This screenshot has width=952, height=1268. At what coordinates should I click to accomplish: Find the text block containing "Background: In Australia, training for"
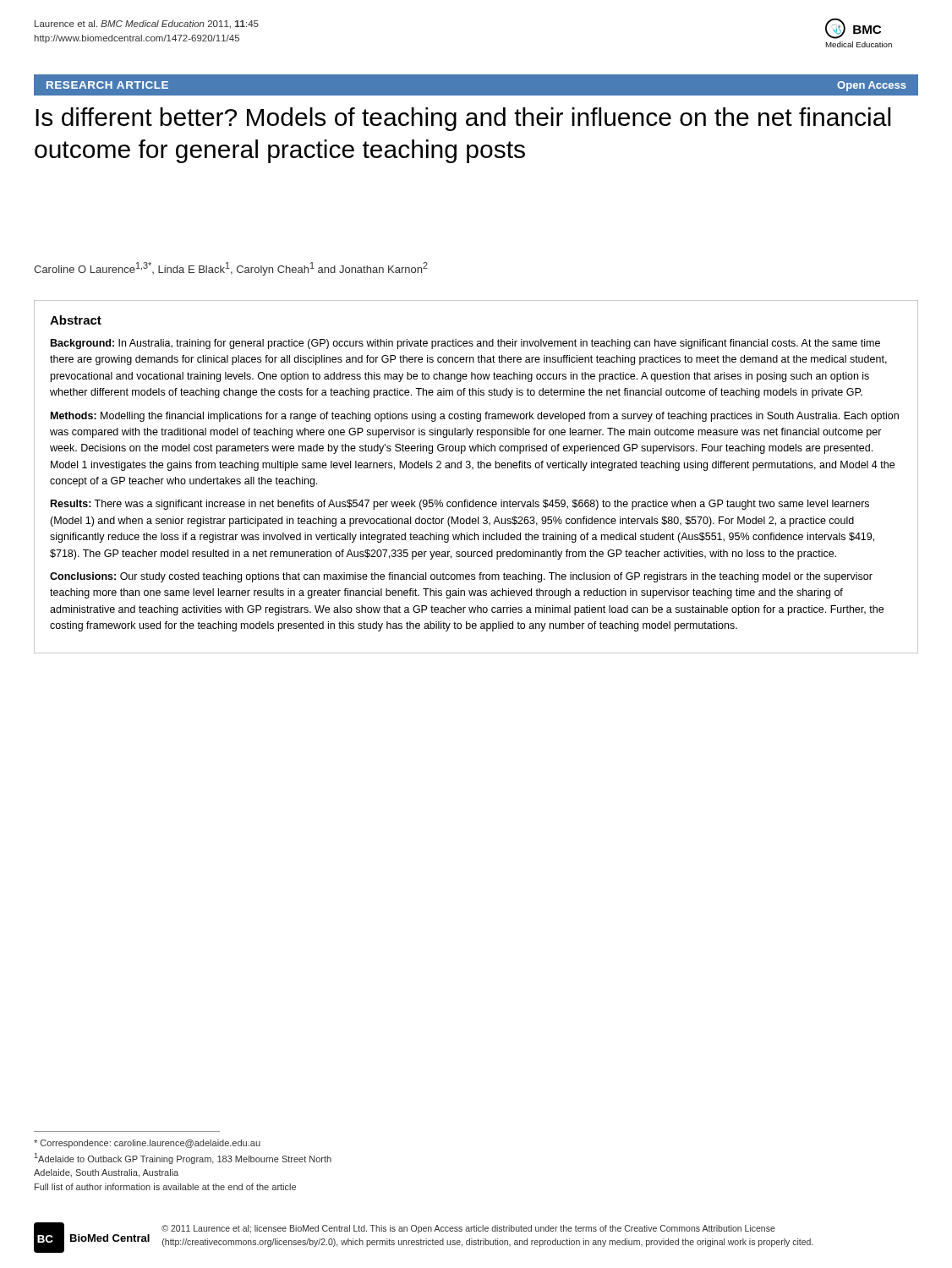tap(469, 368)
